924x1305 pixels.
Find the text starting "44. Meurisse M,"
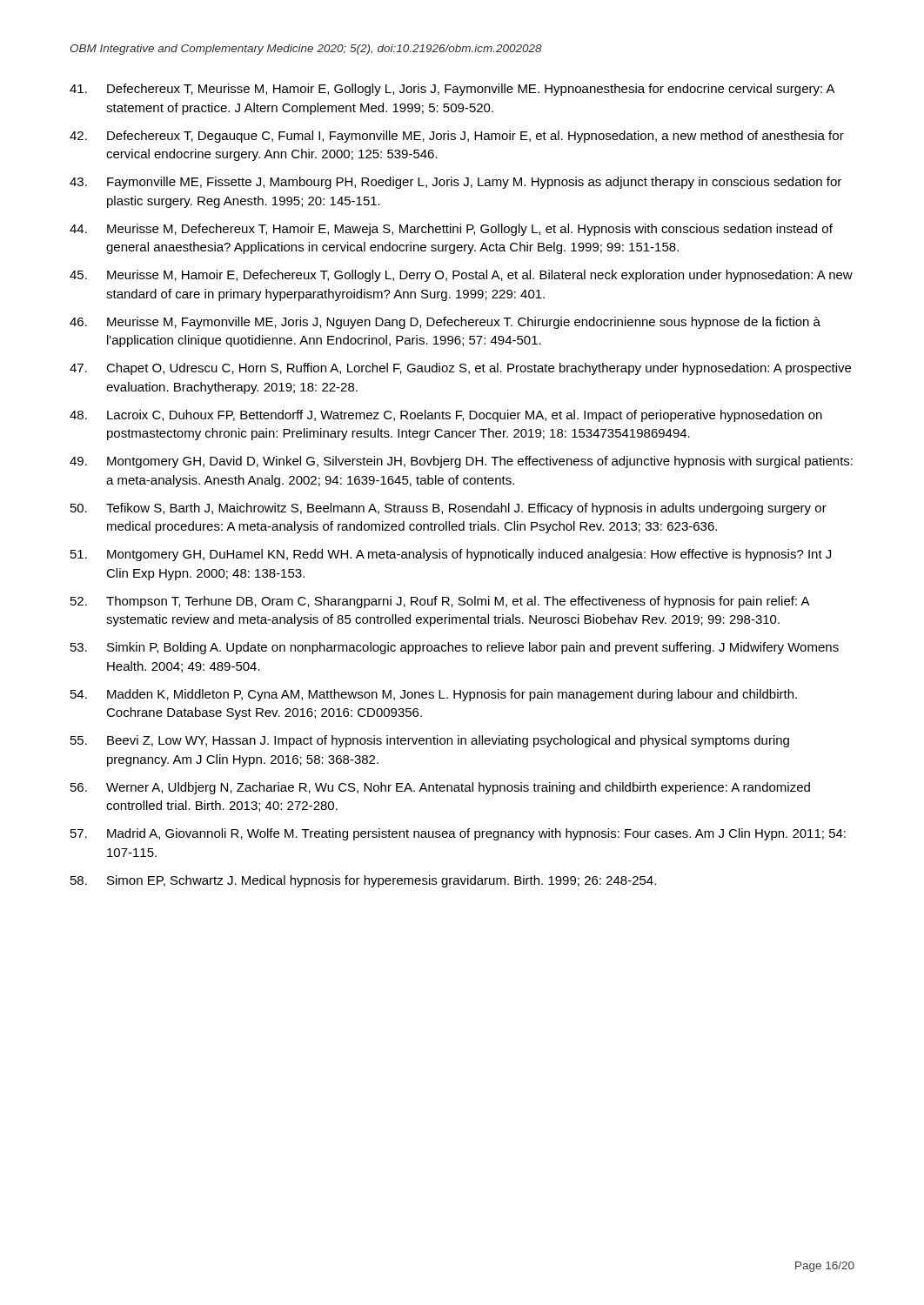(462, 238)
